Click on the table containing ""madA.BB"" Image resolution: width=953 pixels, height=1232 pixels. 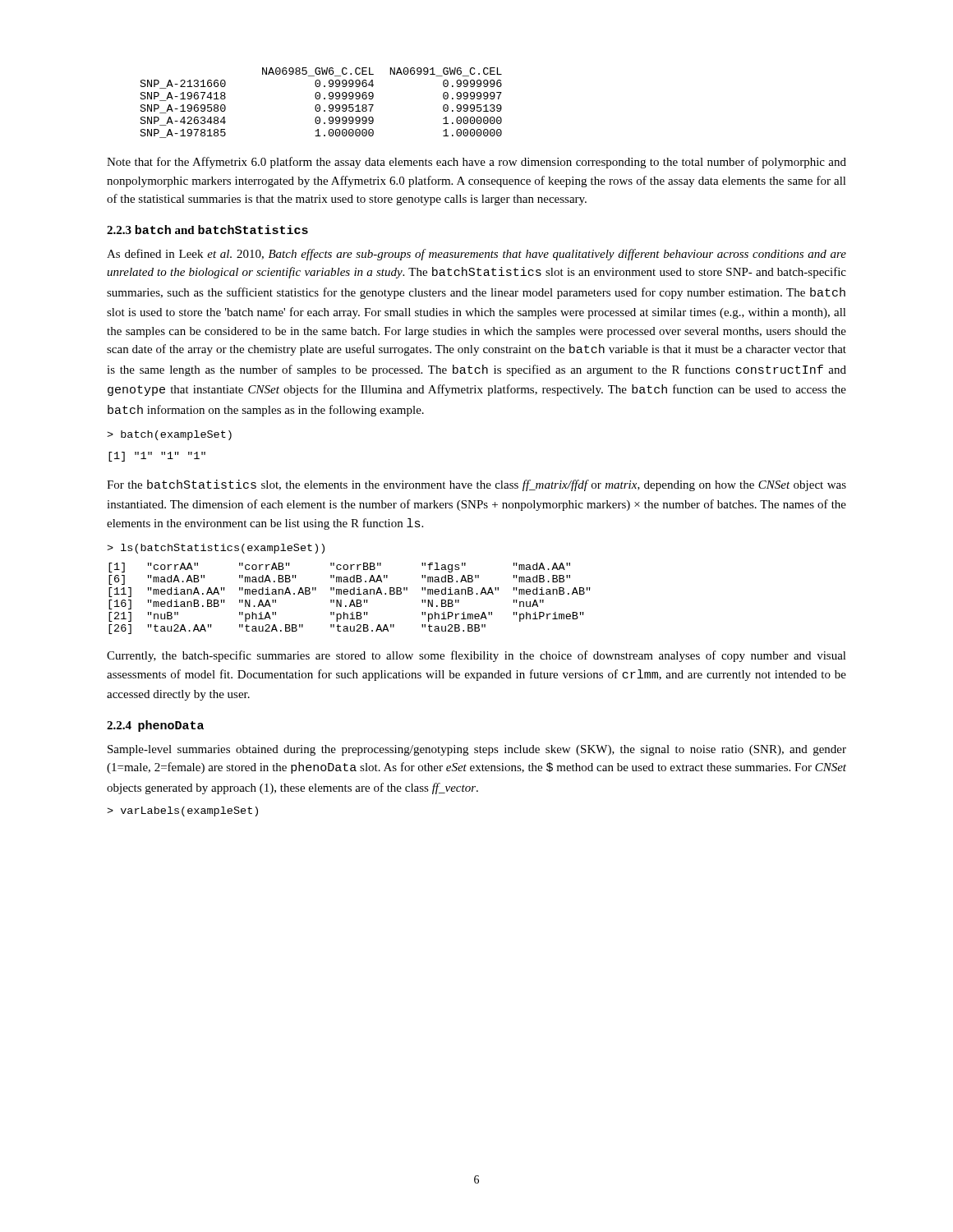[x=476, y=598]
